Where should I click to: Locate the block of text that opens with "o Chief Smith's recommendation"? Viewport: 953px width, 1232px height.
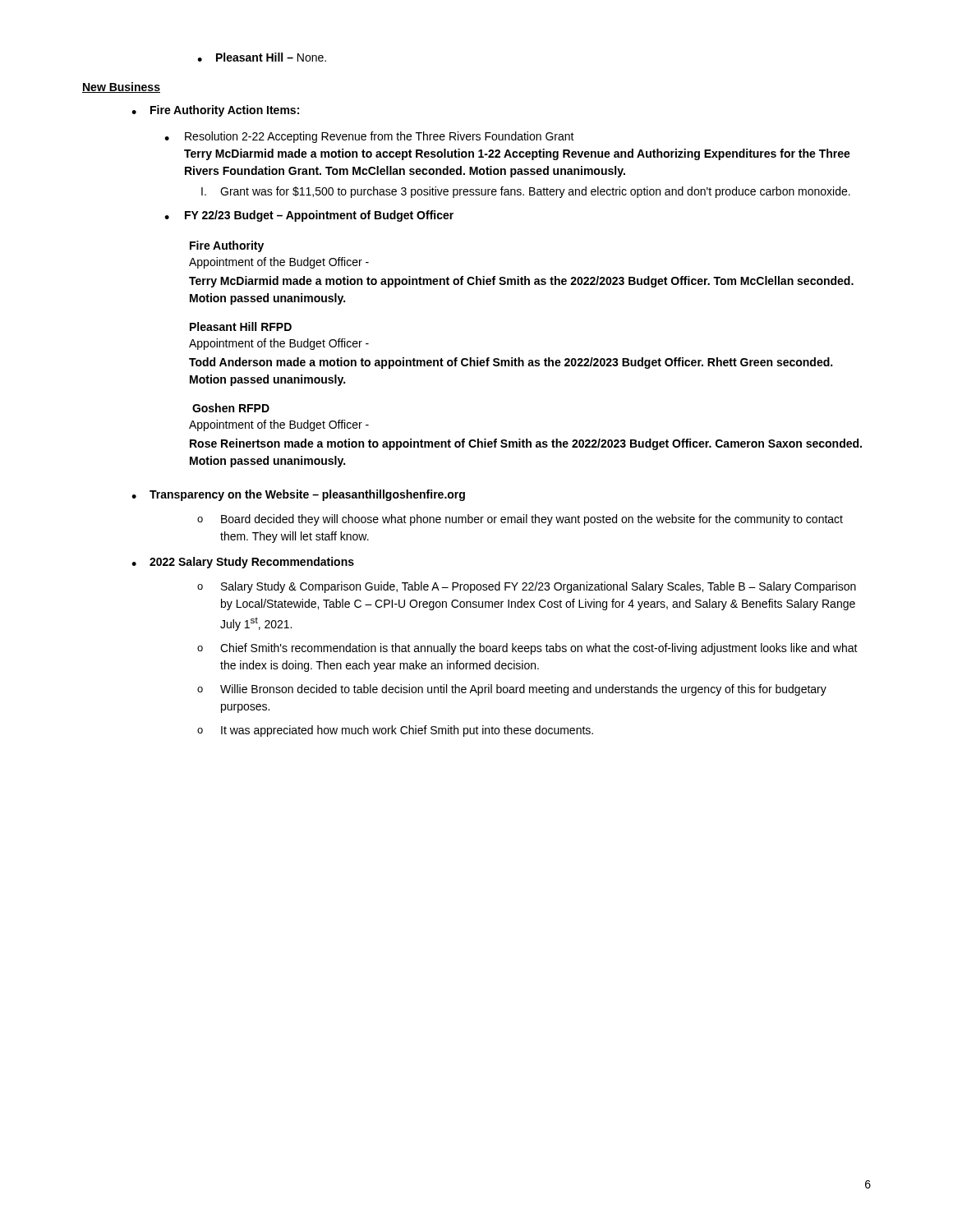(534, 657)
